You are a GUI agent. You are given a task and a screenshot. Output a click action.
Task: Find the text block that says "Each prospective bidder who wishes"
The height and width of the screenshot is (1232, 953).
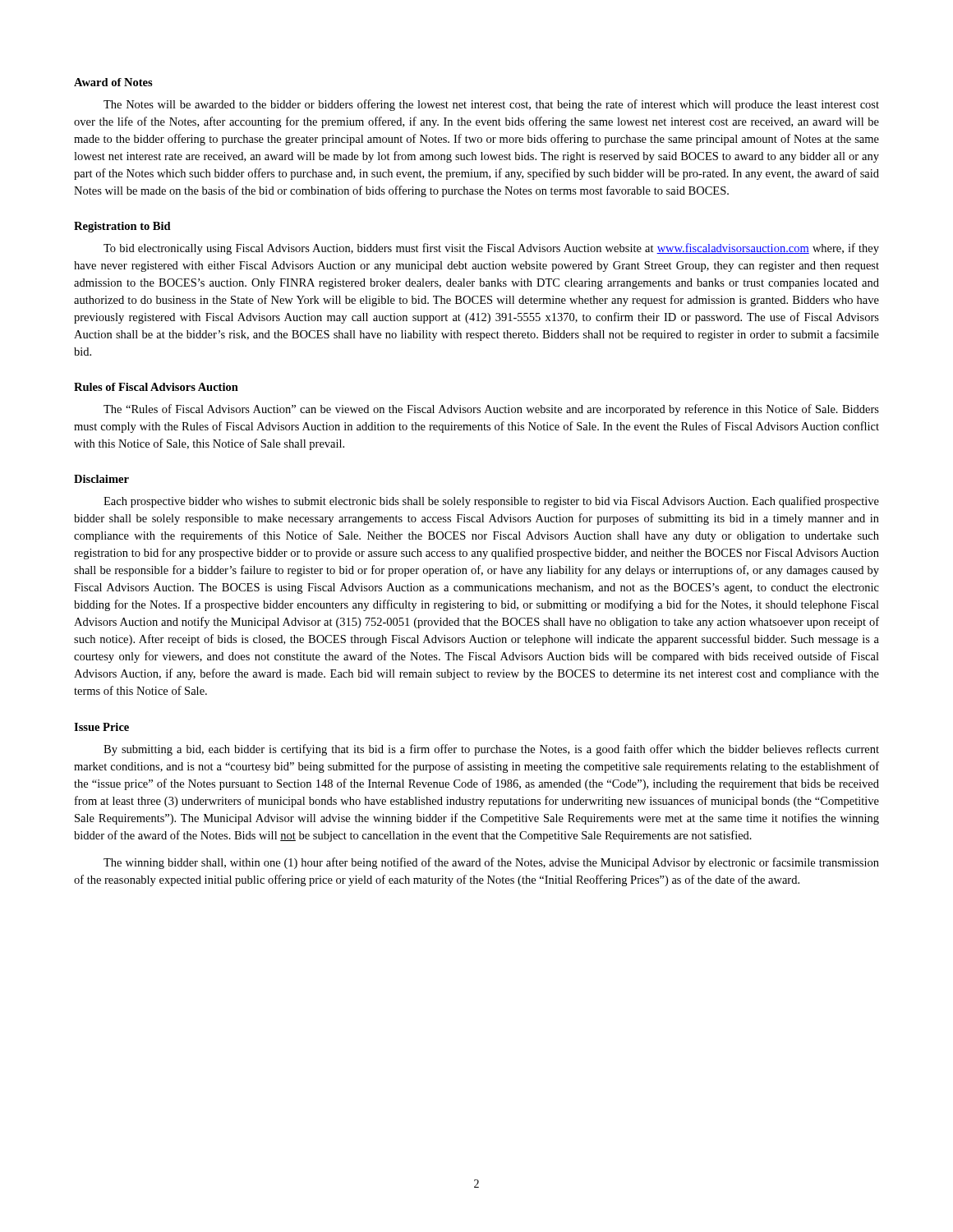[476, 596]
